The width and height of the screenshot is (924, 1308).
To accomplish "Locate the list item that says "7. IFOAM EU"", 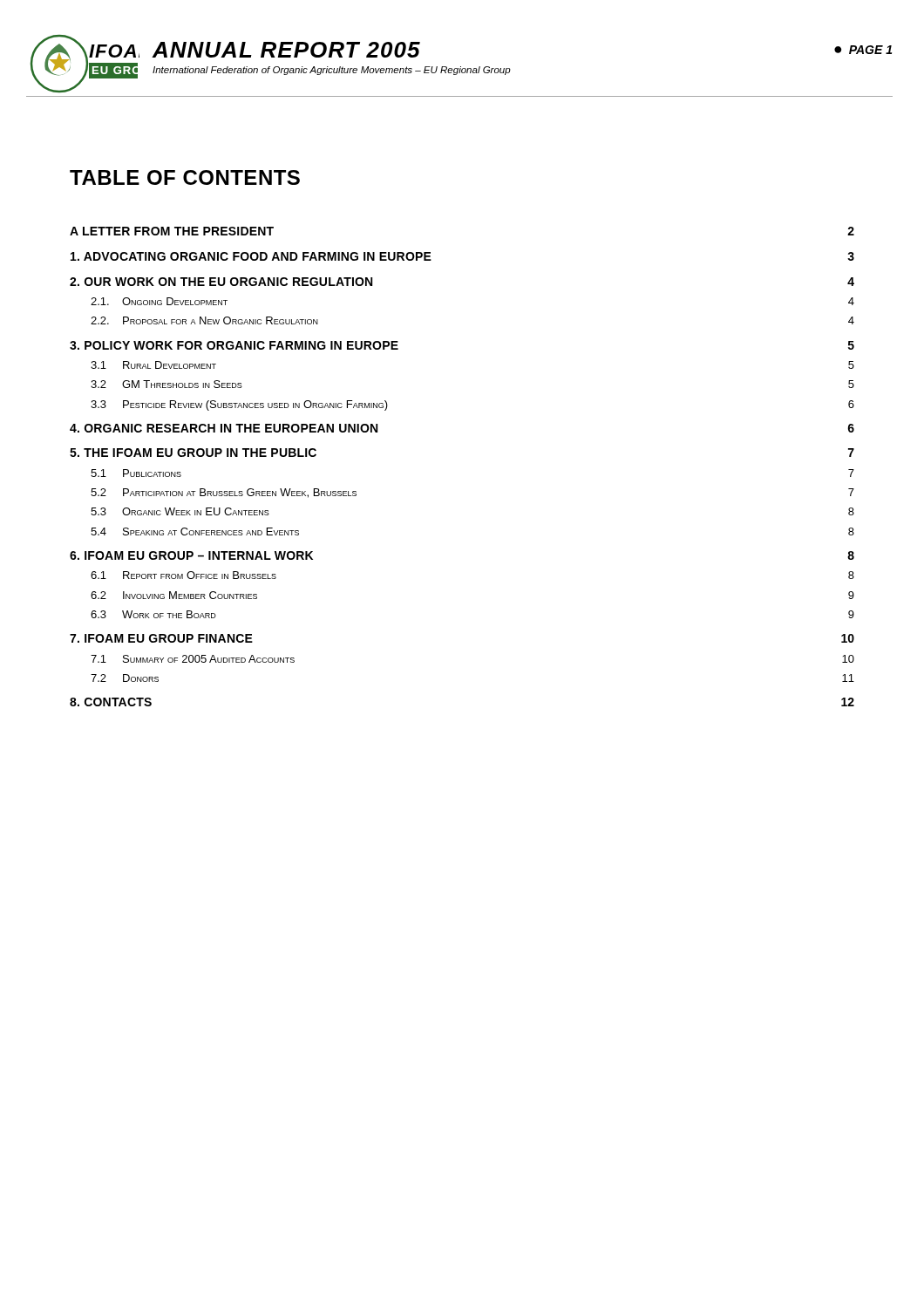I will pyautogui.click(x=163, y=638).
